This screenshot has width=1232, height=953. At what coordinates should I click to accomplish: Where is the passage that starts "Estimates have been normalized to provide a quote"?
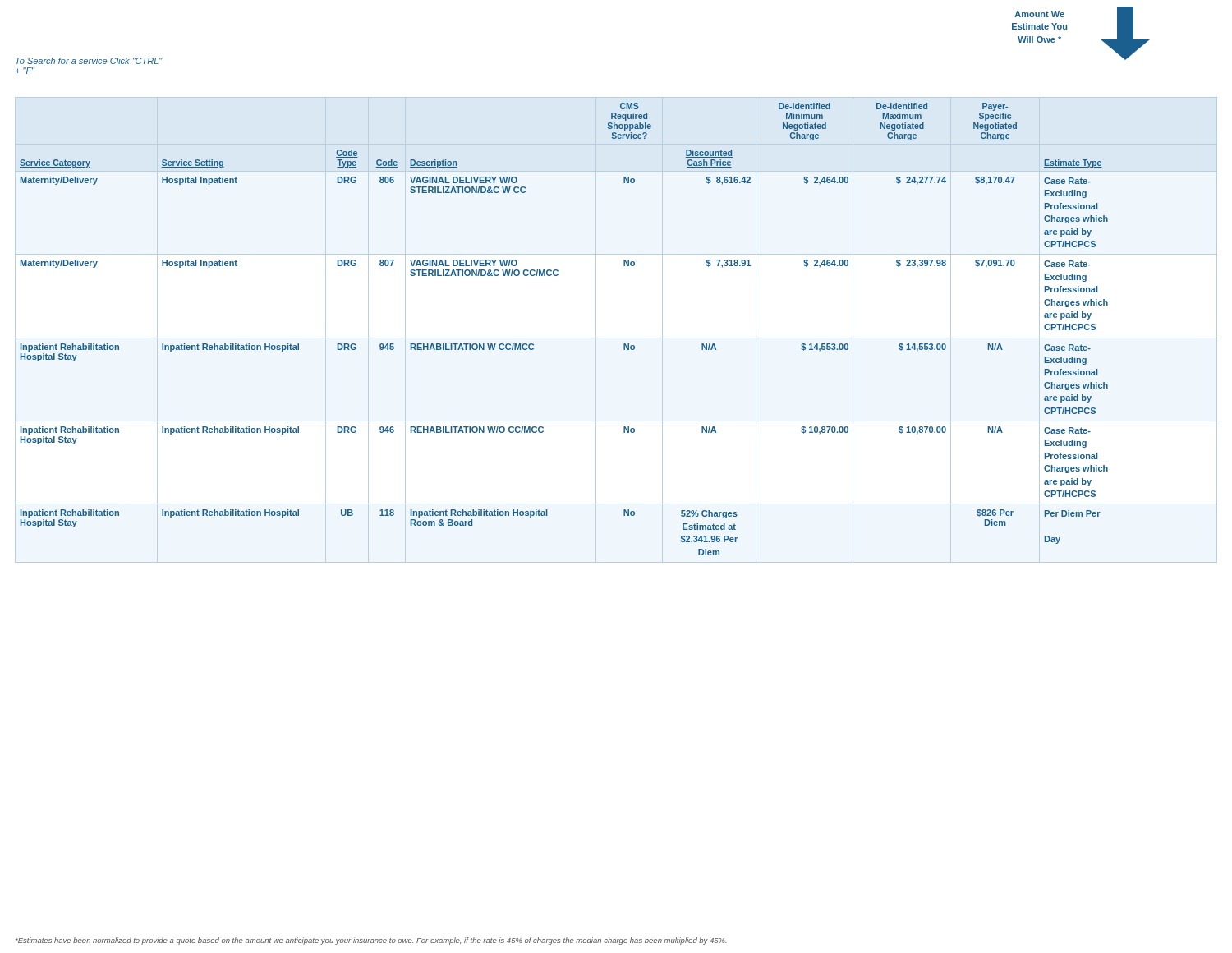(x=371, y=940)
